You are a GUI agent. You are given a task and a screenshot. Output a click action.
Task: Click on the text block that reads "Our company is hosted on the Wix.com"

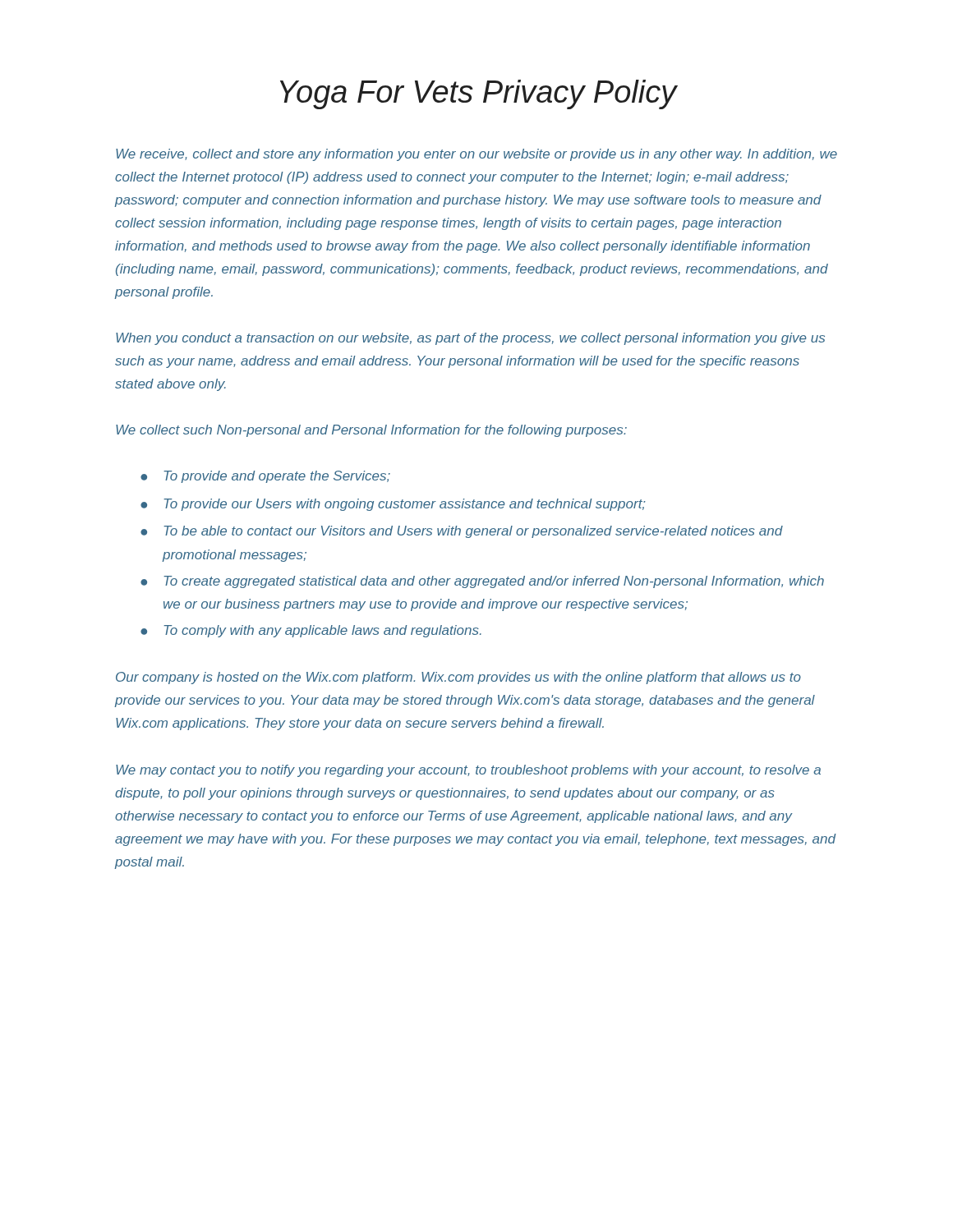pyautogui.click(x=465, y=701)
